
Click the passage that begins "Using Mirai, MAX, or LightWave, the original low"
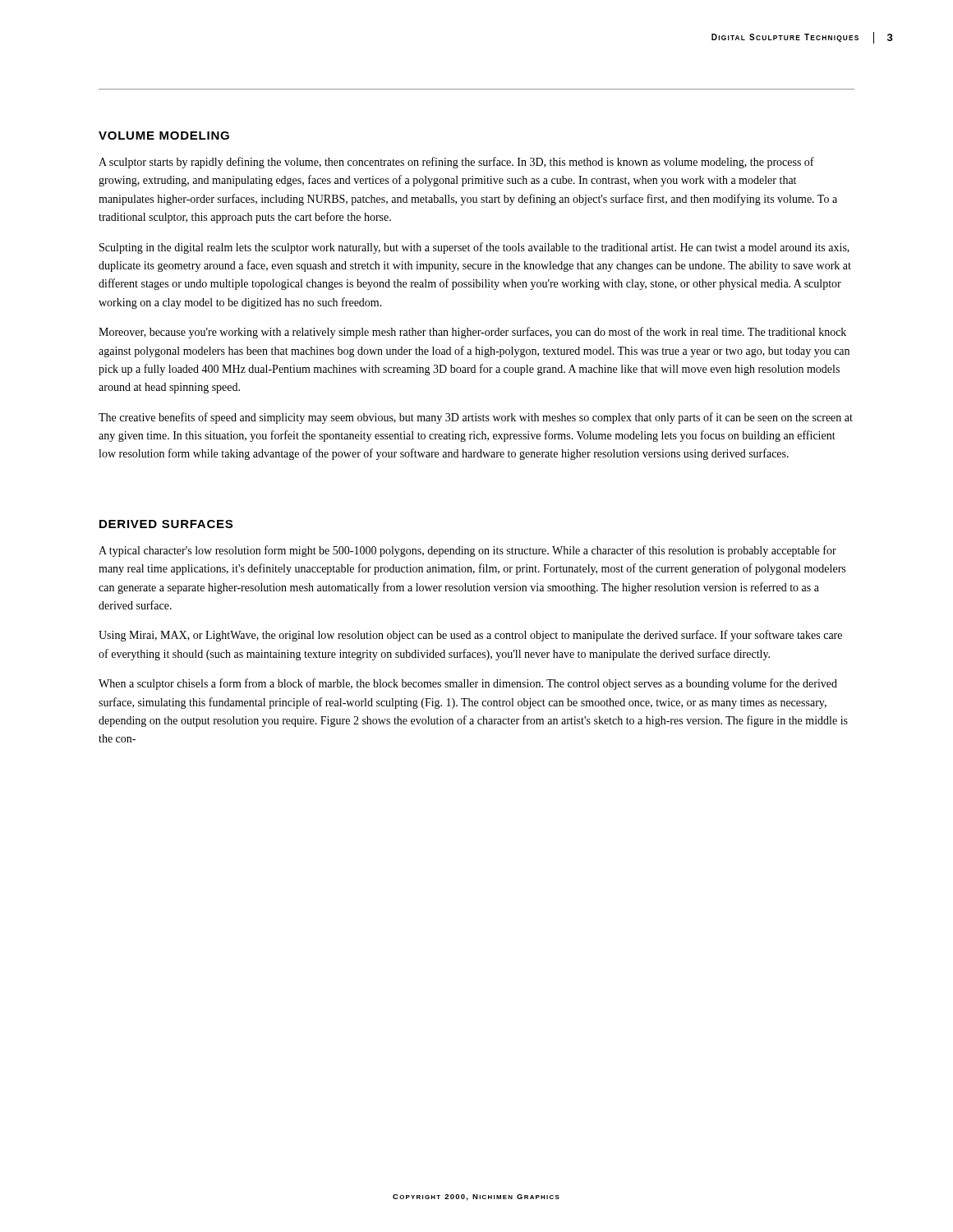click(x=476, y=645)
